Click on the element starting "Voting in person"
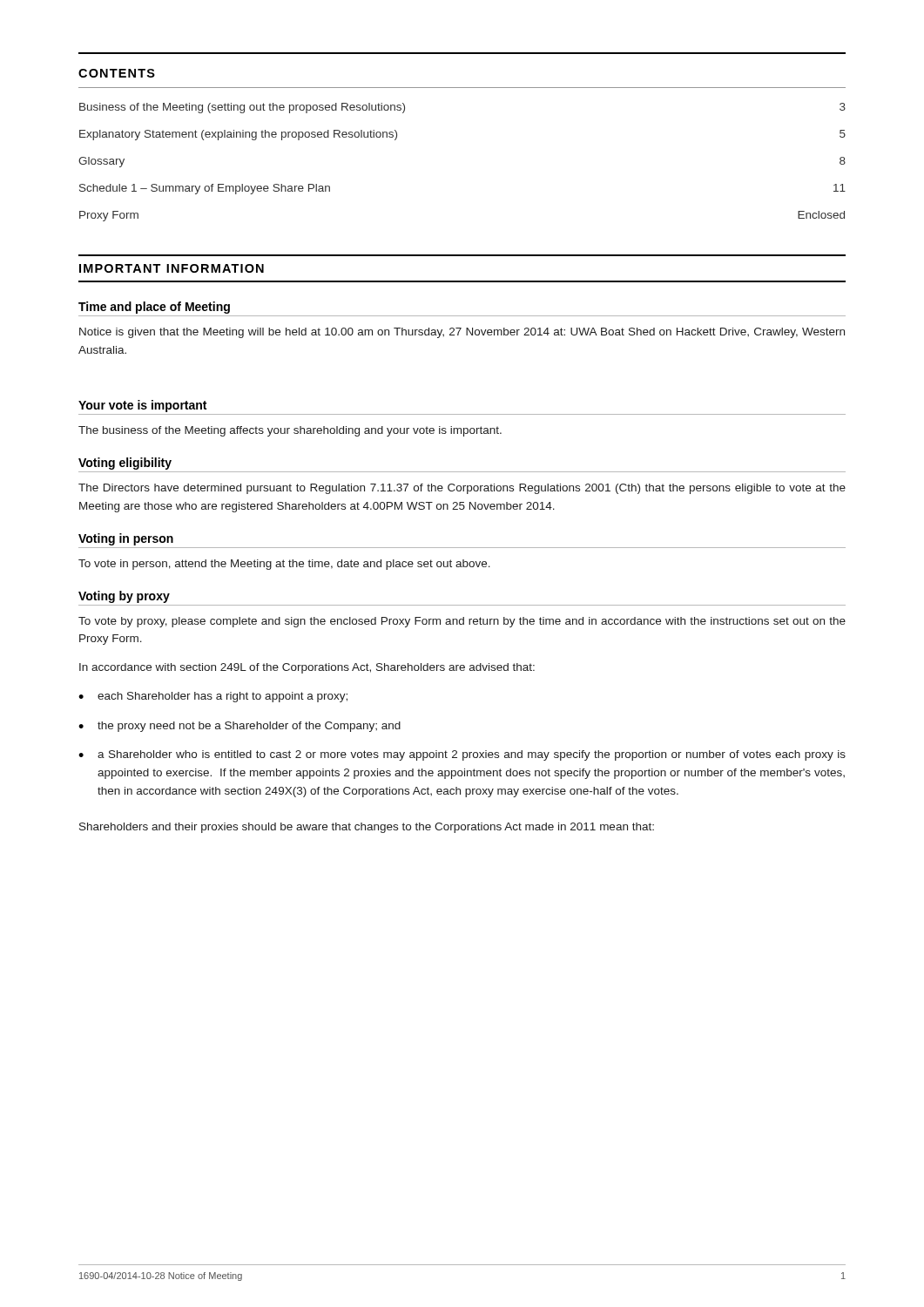 (462, 537)
